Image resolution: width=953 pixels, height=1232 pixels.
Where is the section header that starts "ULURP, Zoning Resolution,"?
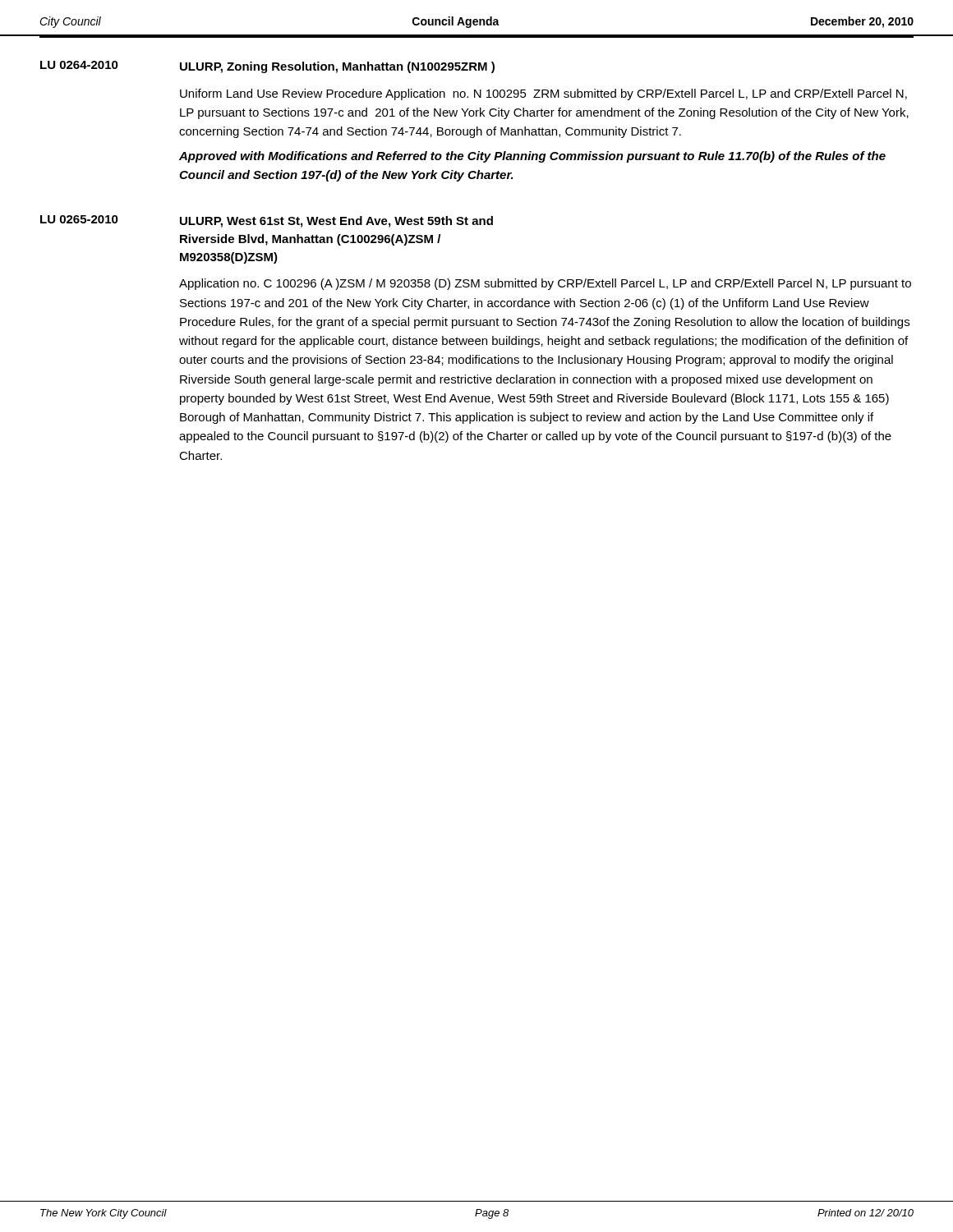coord(337,66)
